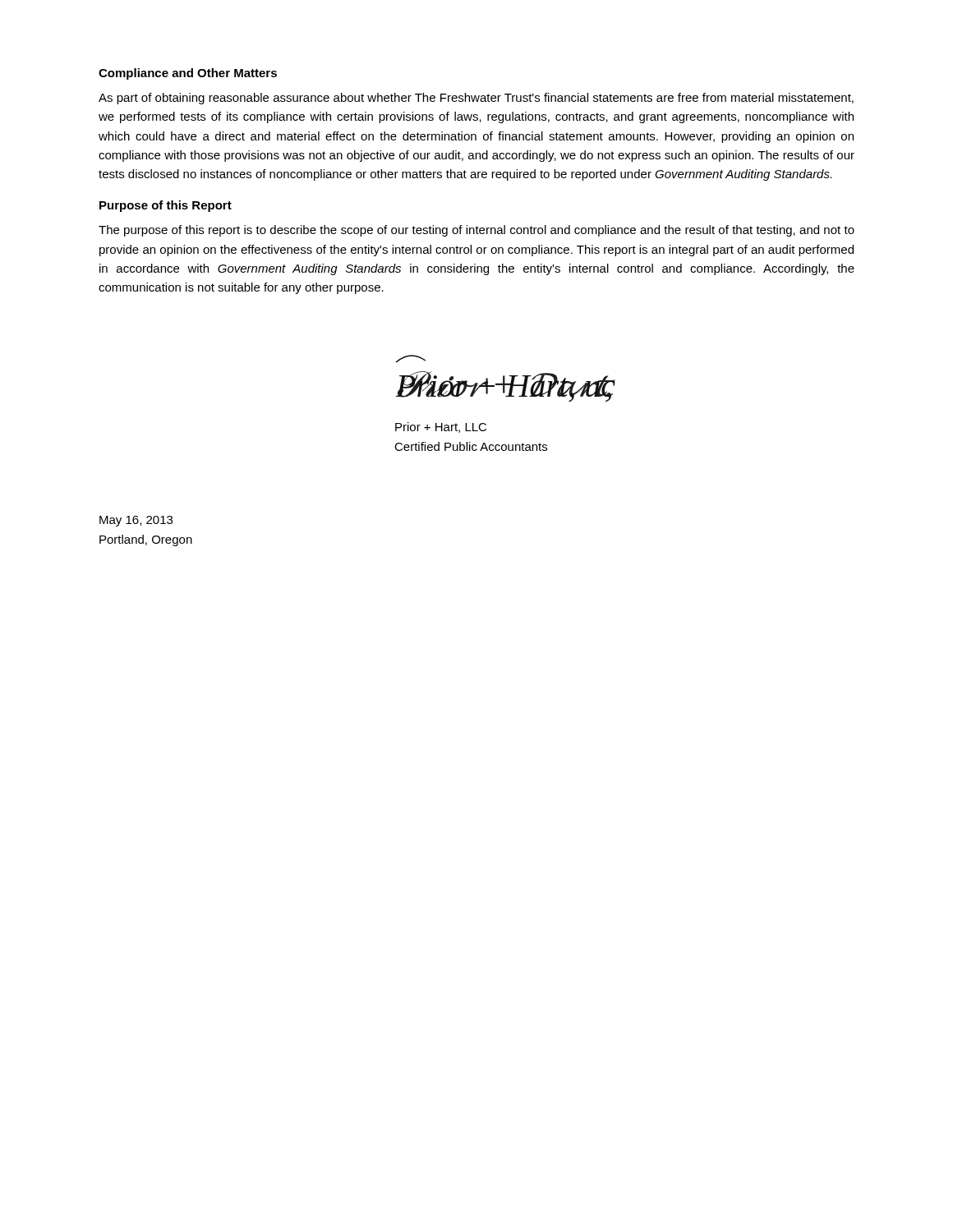Locate the block starting "Purpose of this Report"

tap(165, 205)
